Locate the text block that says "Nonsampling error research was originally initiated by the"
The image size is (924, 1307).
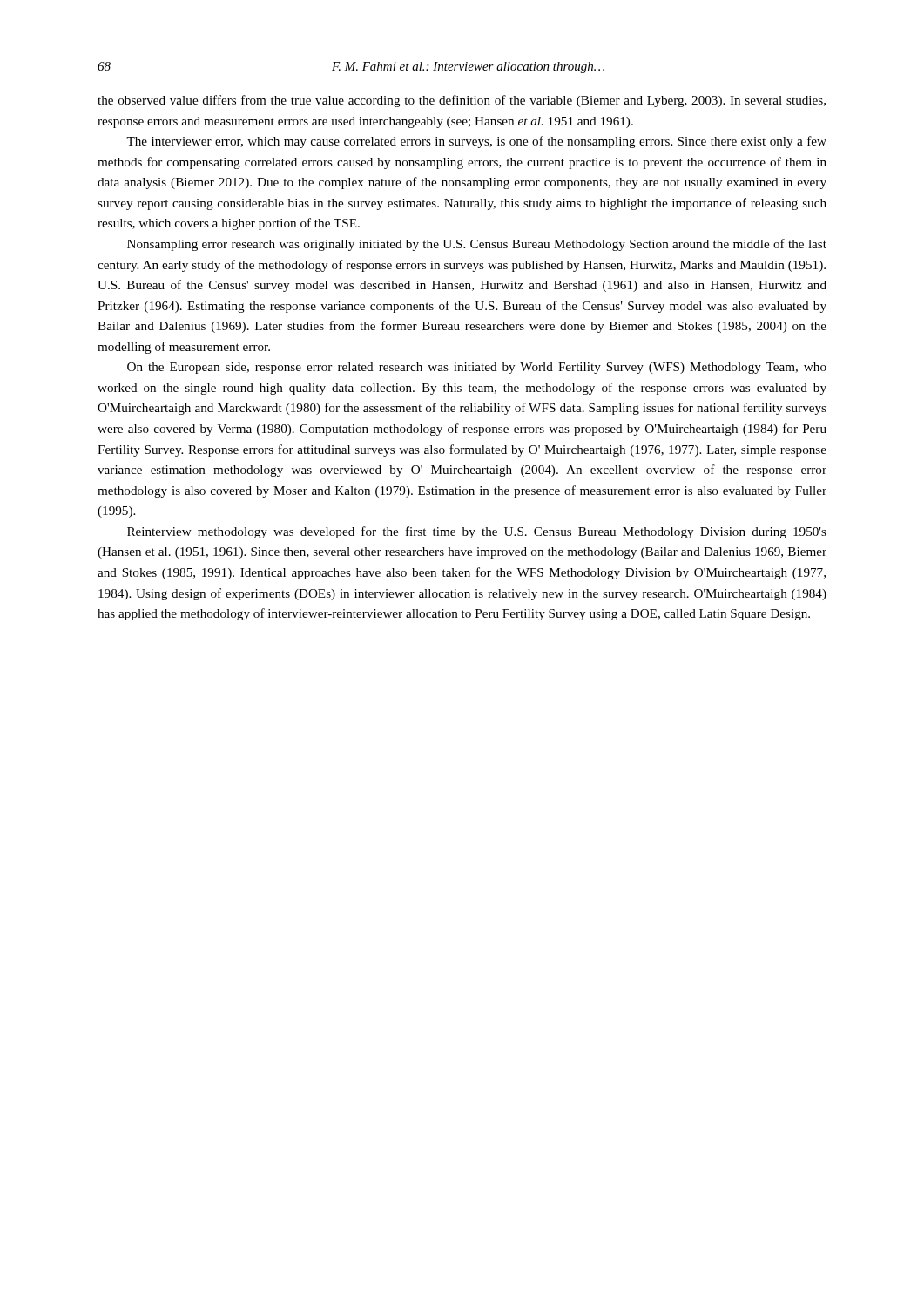coord(462,295)
